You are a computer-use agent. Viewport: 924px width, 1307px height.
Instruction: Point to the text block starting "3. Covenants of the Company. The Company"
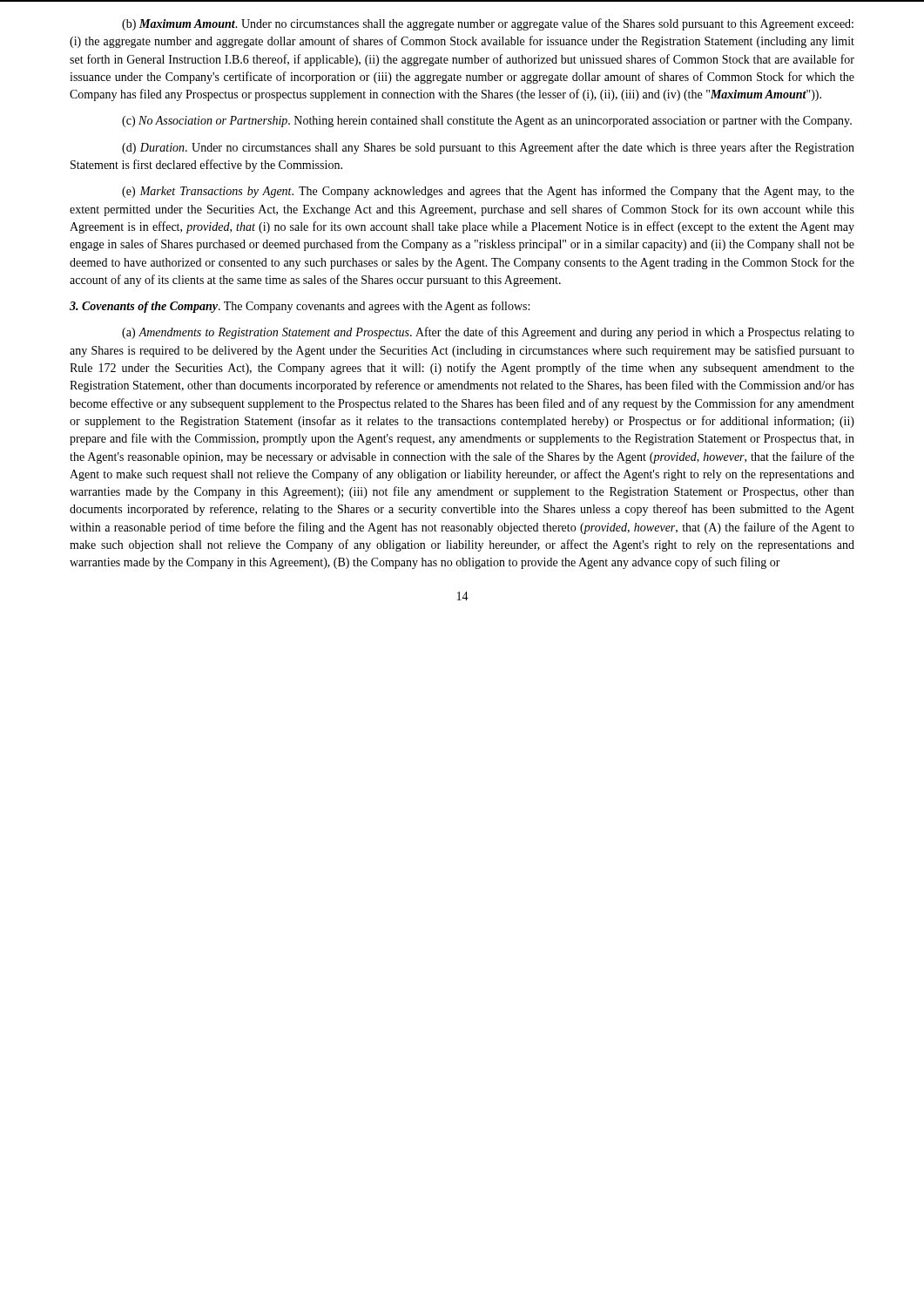pos(462,307)
